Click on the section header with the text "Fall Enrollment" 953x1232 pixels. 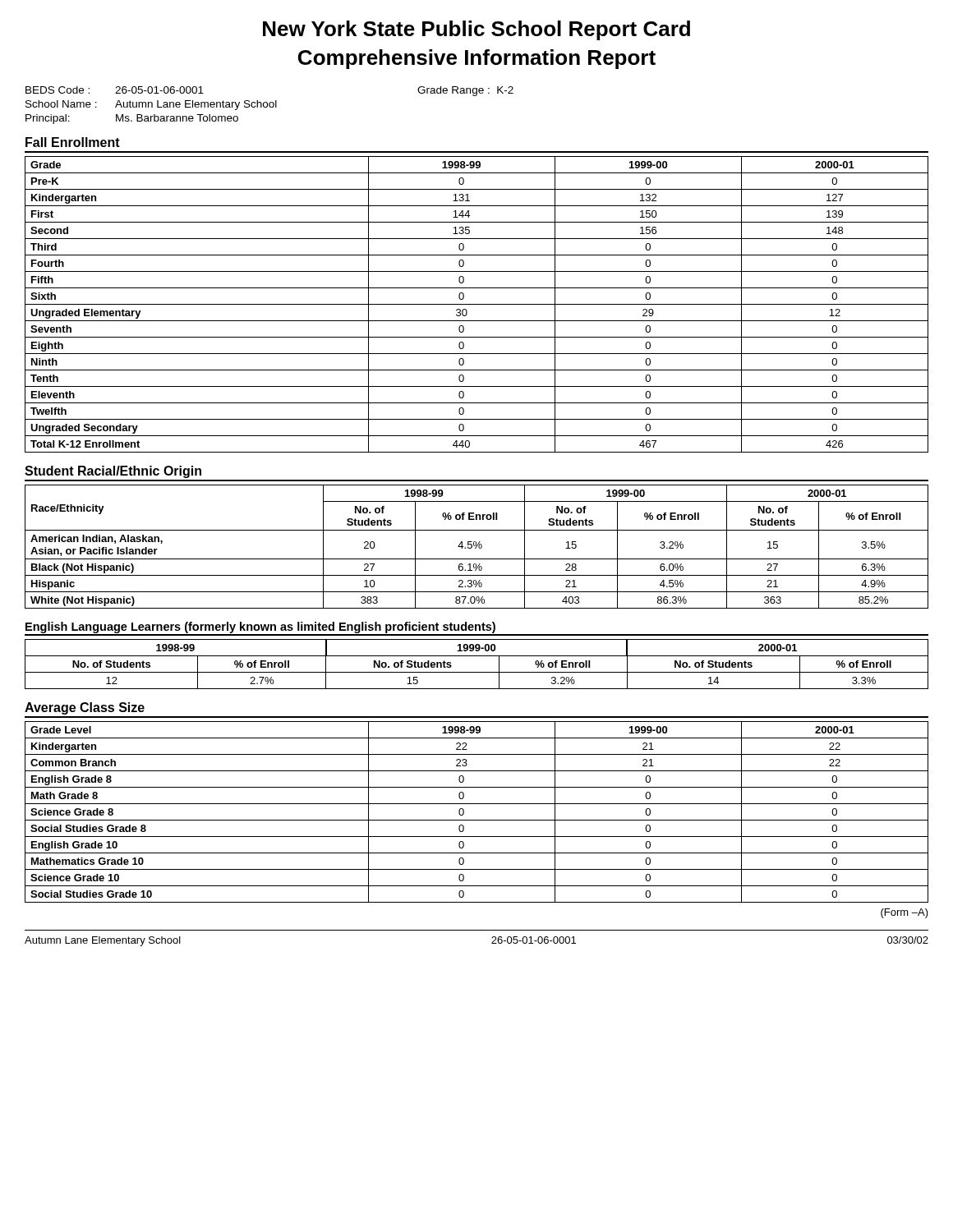click(x=72, y=143)
